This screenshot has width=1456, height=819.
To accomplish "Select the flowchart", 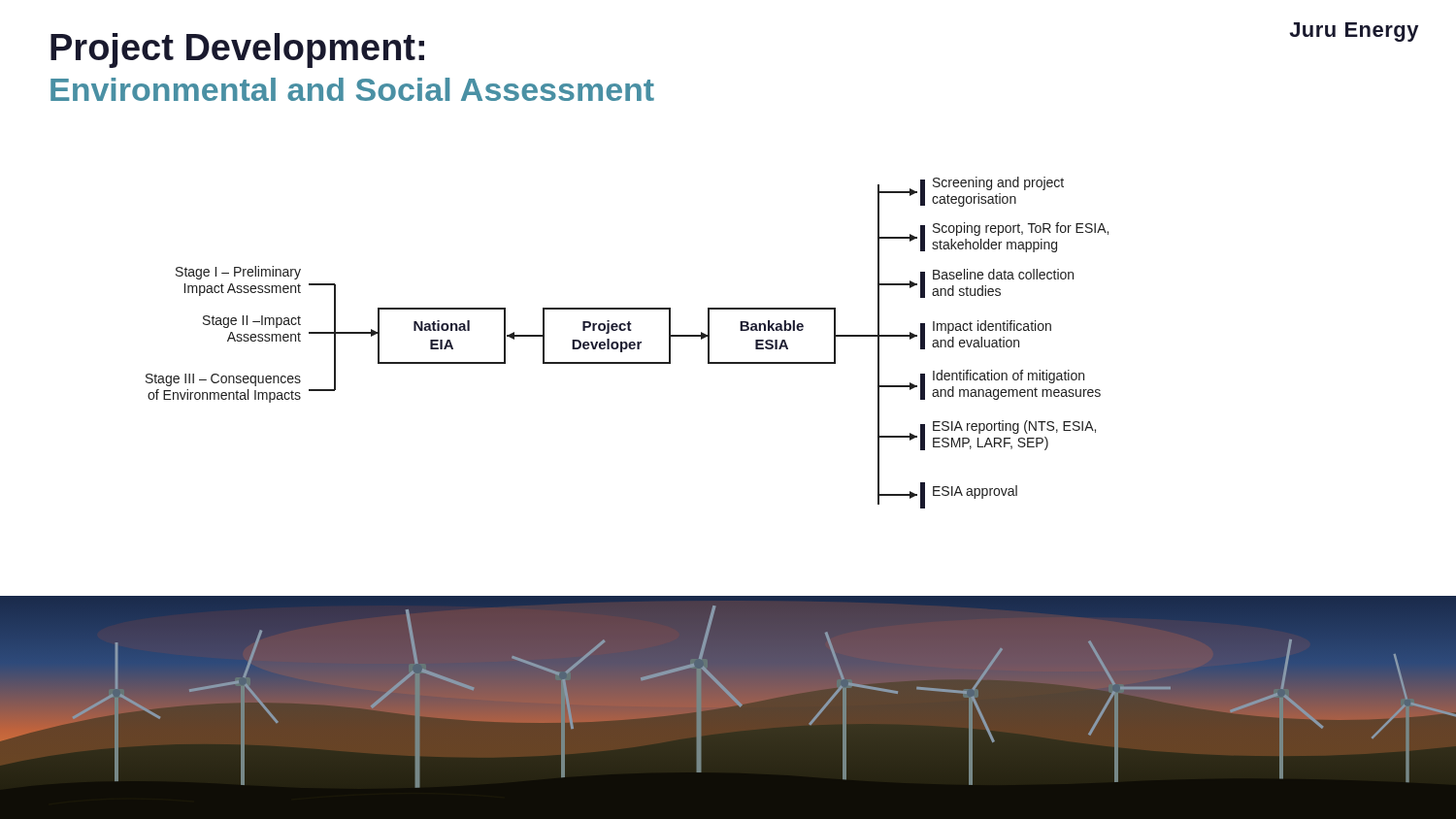I will click(728, 340).
